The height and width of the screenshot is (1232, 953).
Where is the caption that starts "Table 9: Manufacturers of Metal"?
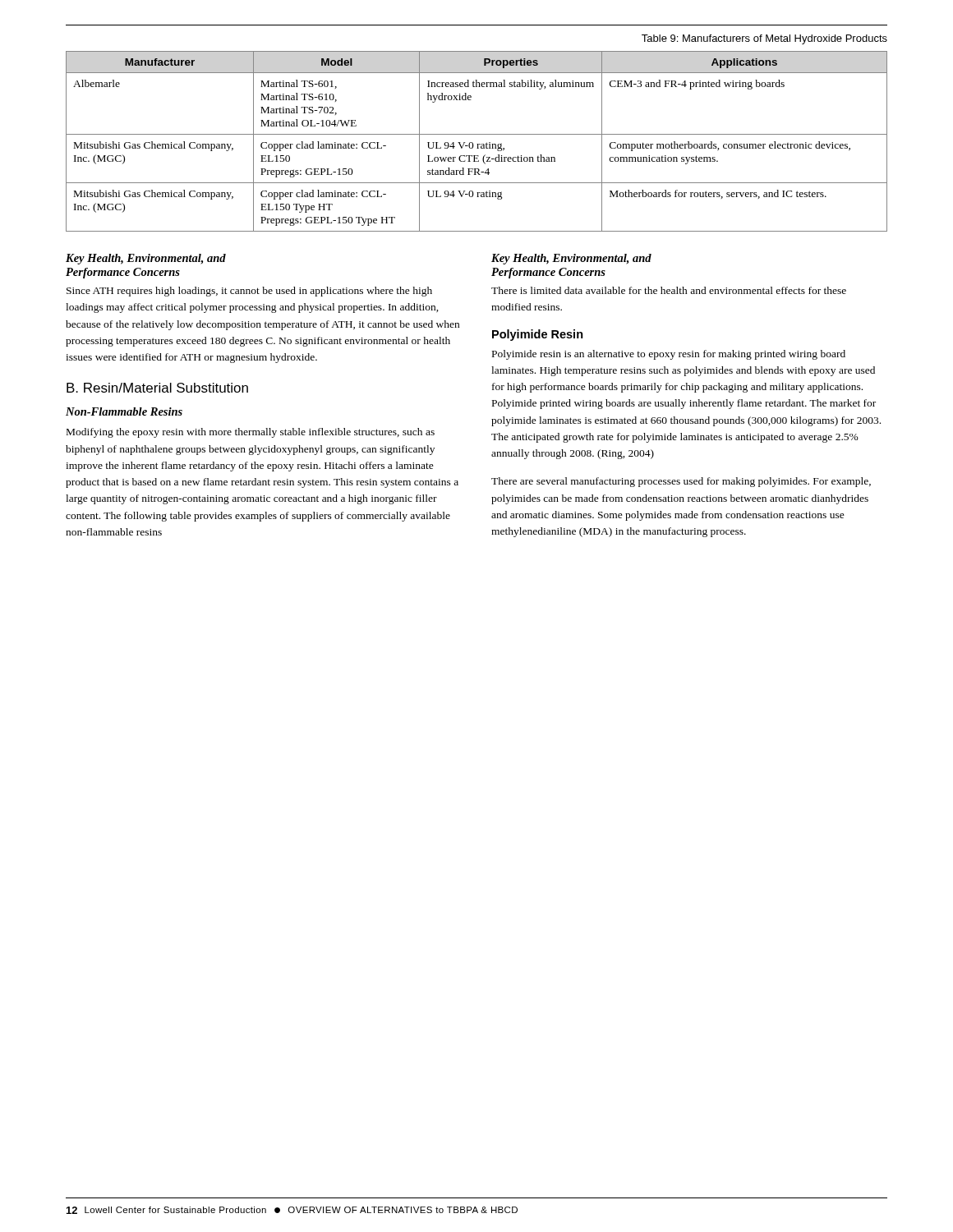click(x=764, y=38)
